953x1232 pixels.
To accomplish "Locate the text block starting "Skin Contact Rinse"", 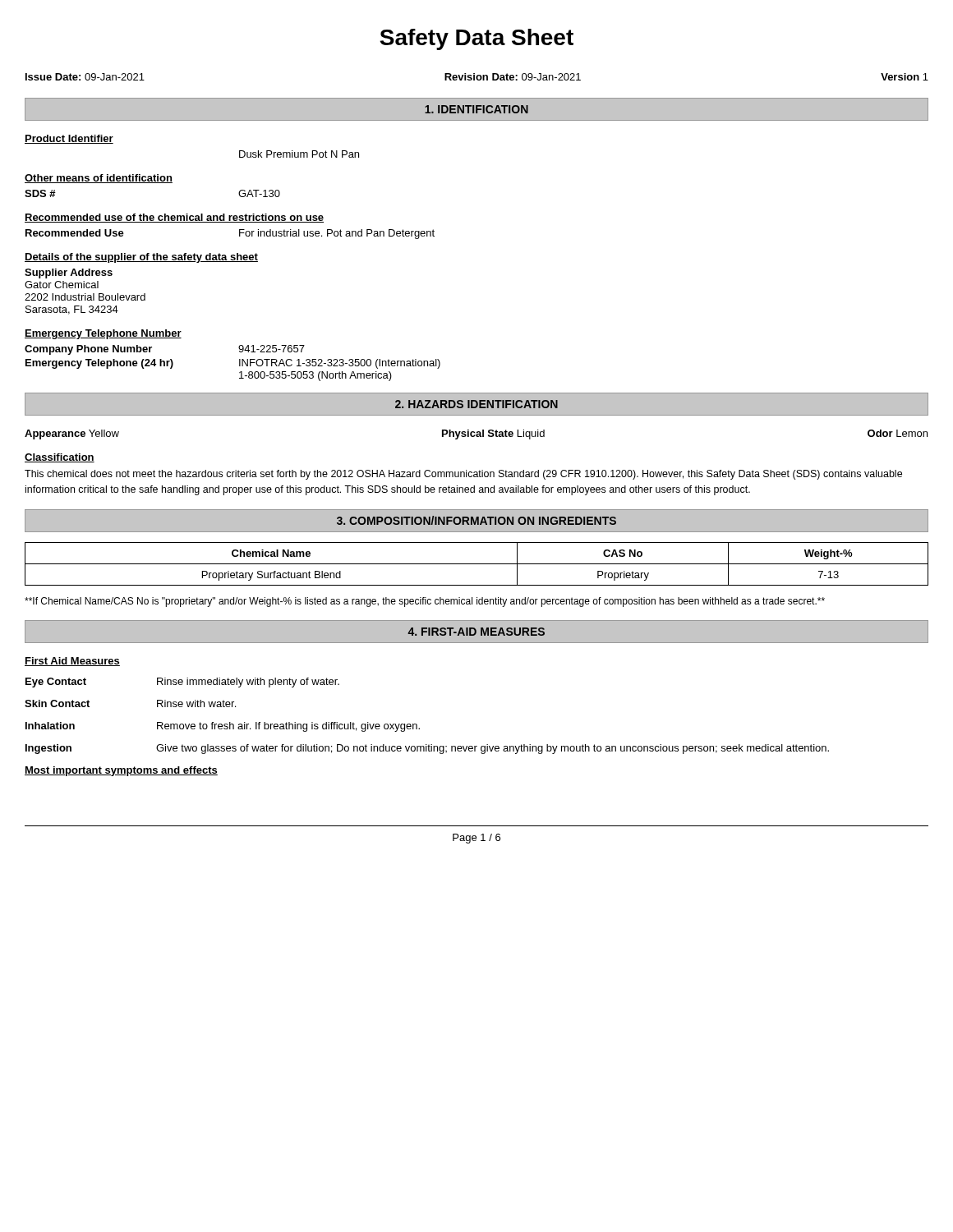I will point(52,703).
